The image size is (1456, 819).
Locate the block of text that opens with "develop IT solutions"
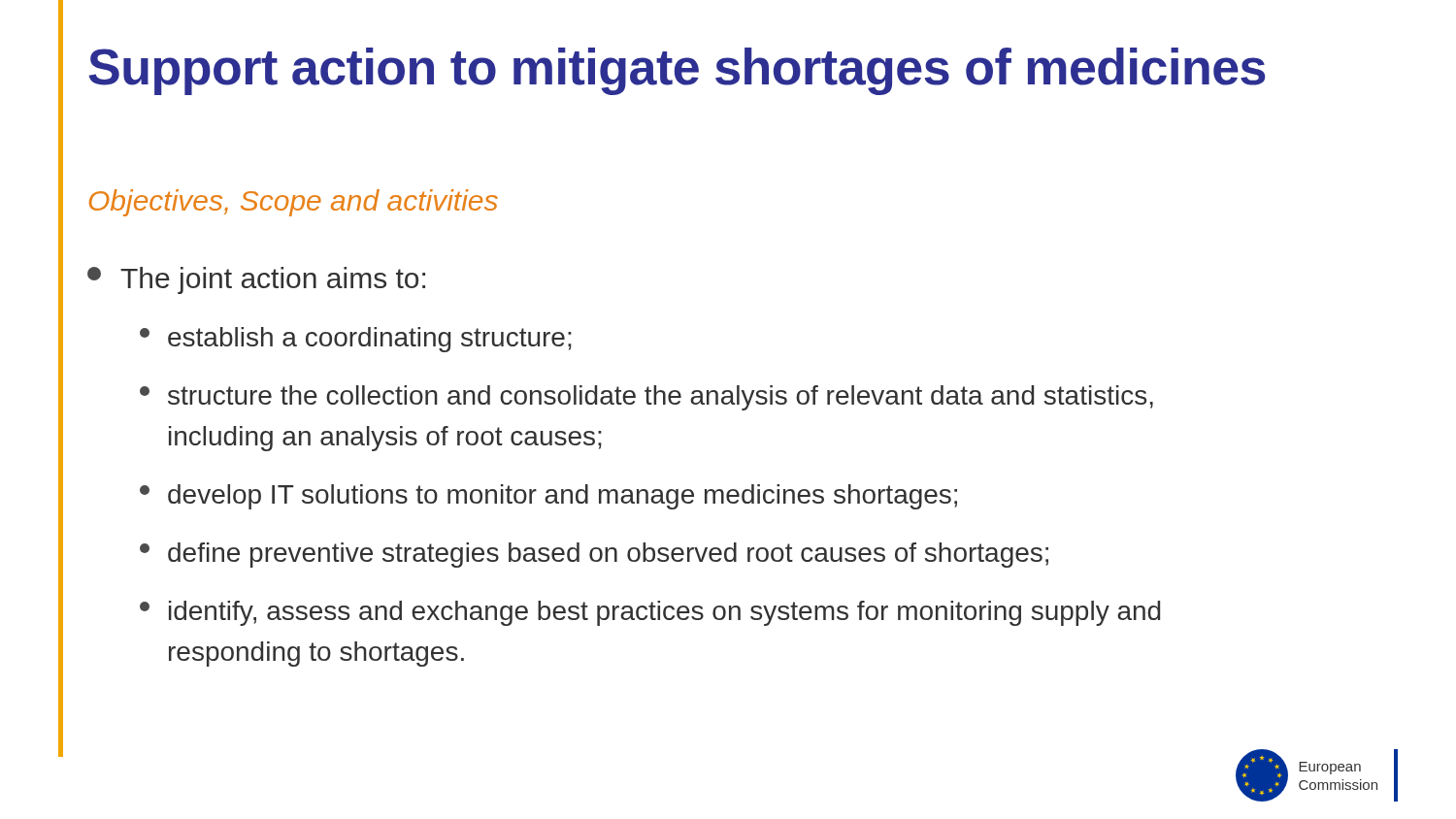pyautogui.click(x=550, y=494)
